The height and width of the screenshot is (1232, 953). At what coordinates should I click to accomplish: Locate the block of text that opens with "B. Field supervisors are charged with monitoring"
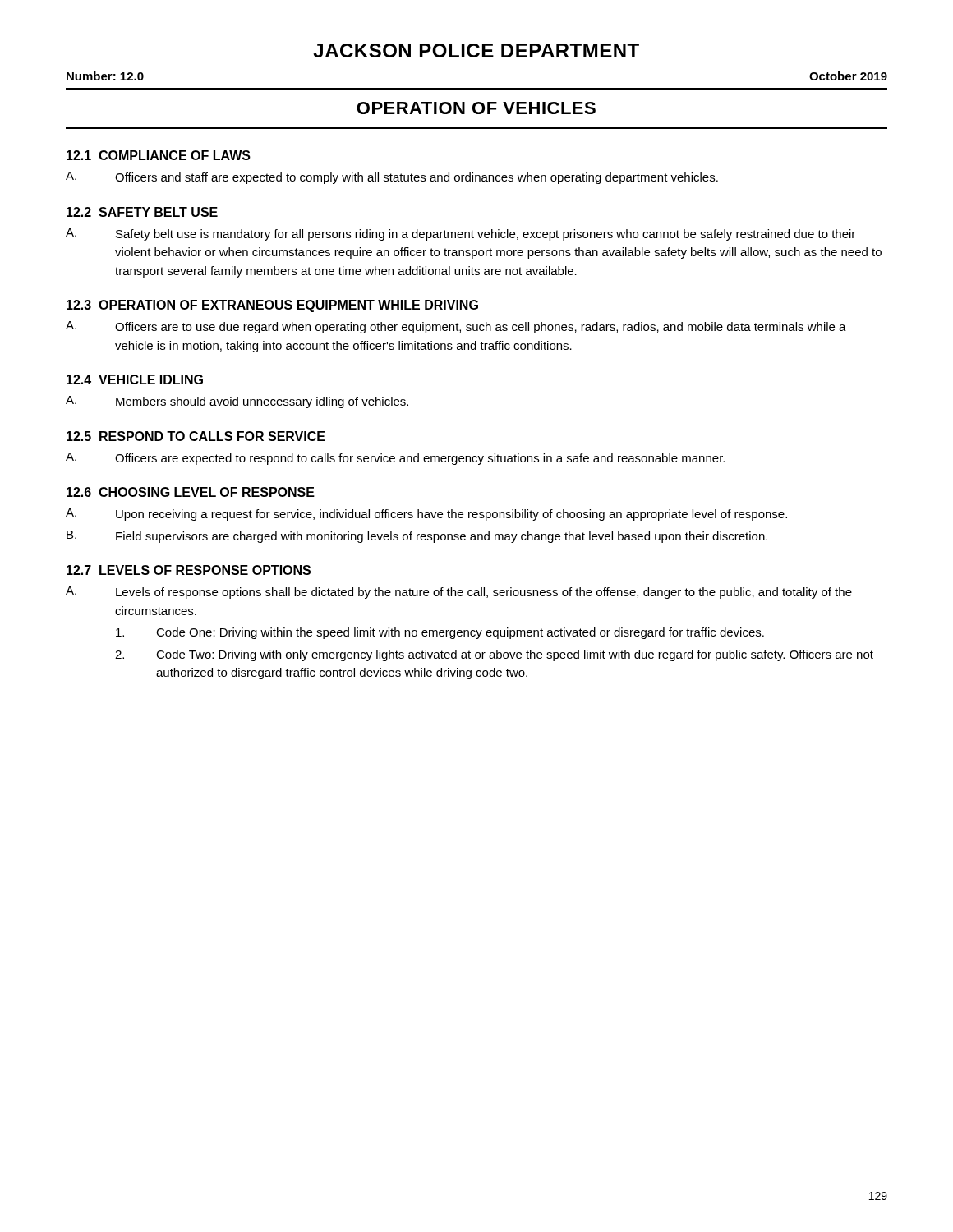[x=476, y=536]
